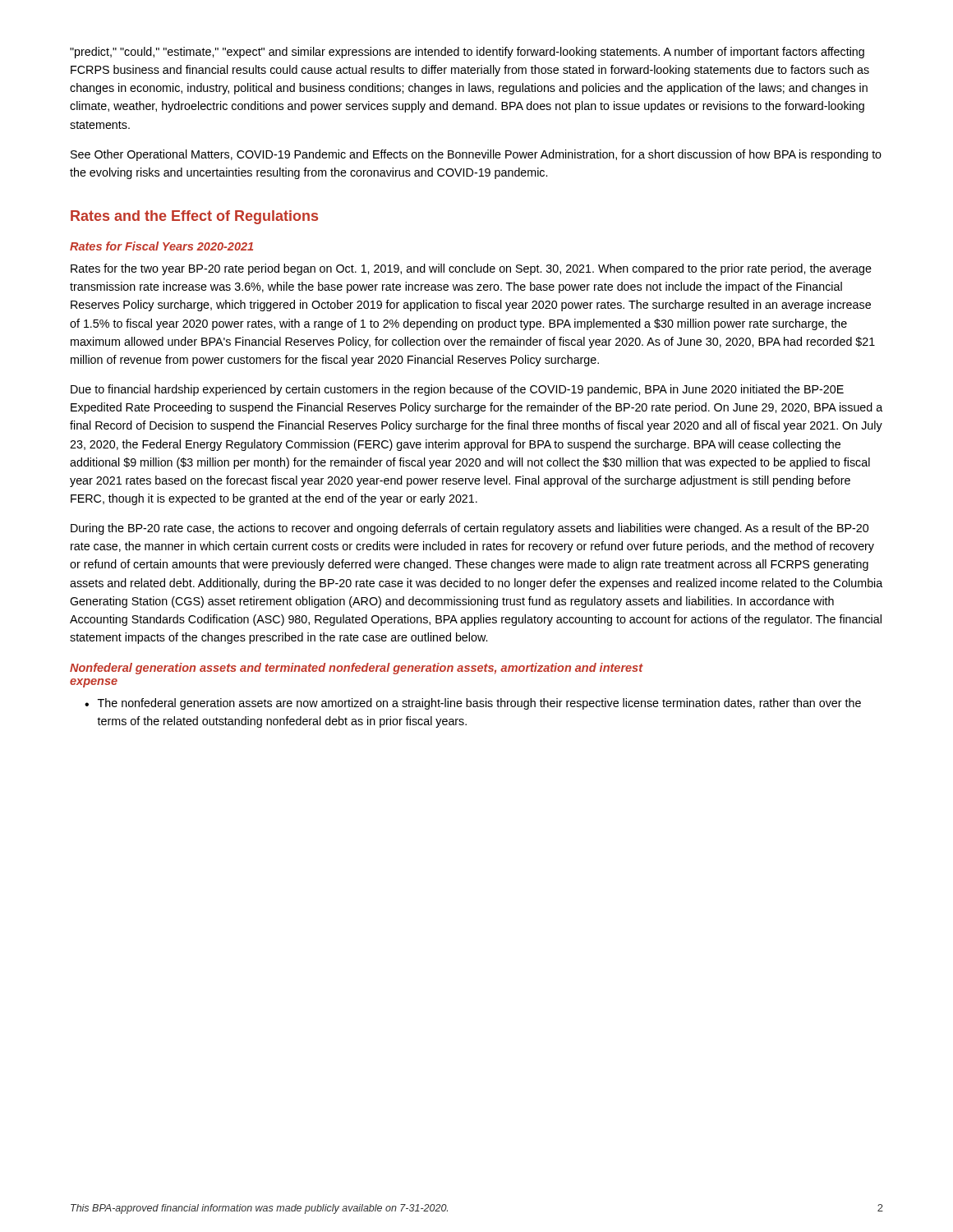Click the passage that begins "Rates for the two year"
This screenshot has width=953, height=1232.
point(472,314)
